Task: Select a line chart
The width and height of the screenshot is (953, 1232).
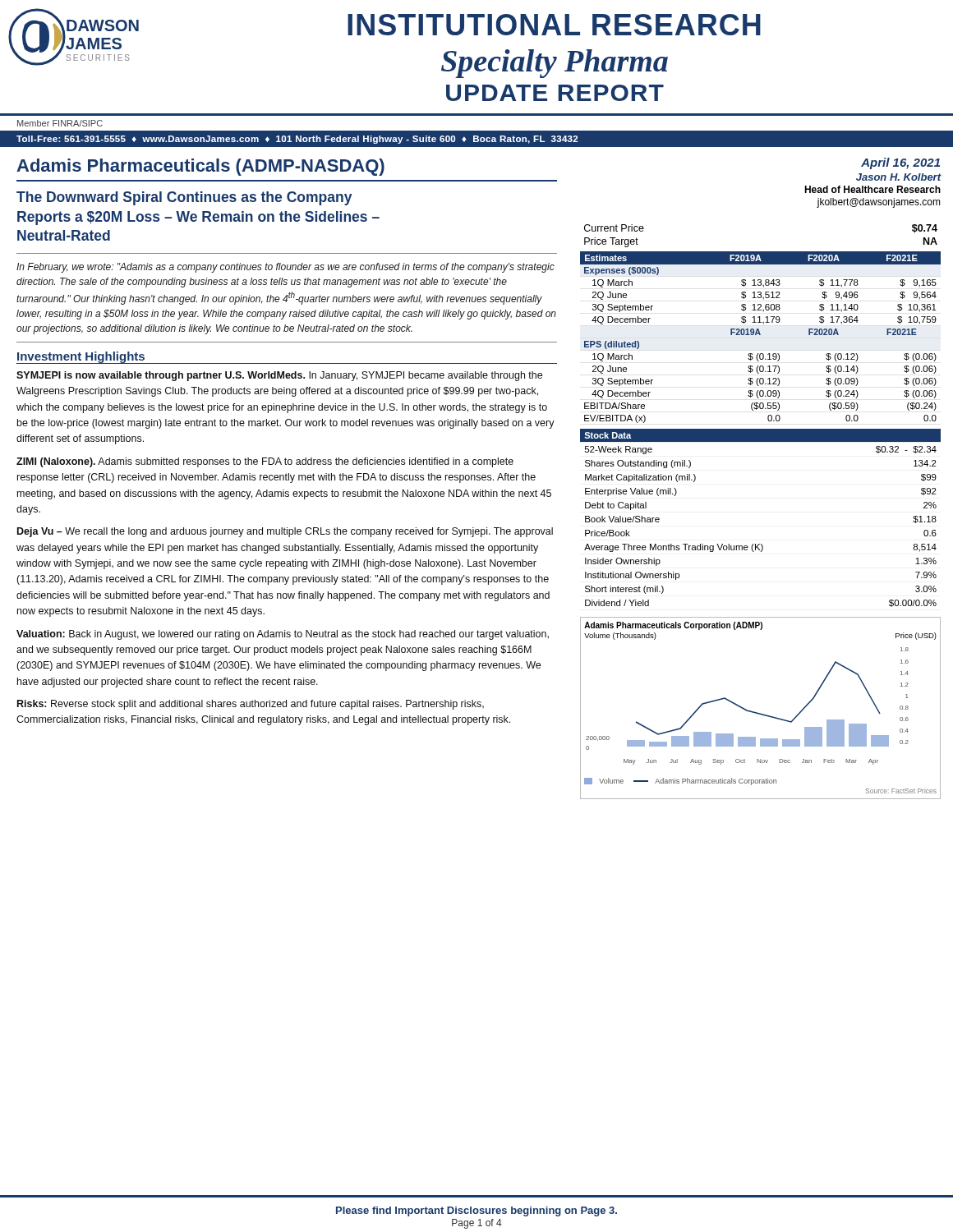Action: click(x=760, y=708)
